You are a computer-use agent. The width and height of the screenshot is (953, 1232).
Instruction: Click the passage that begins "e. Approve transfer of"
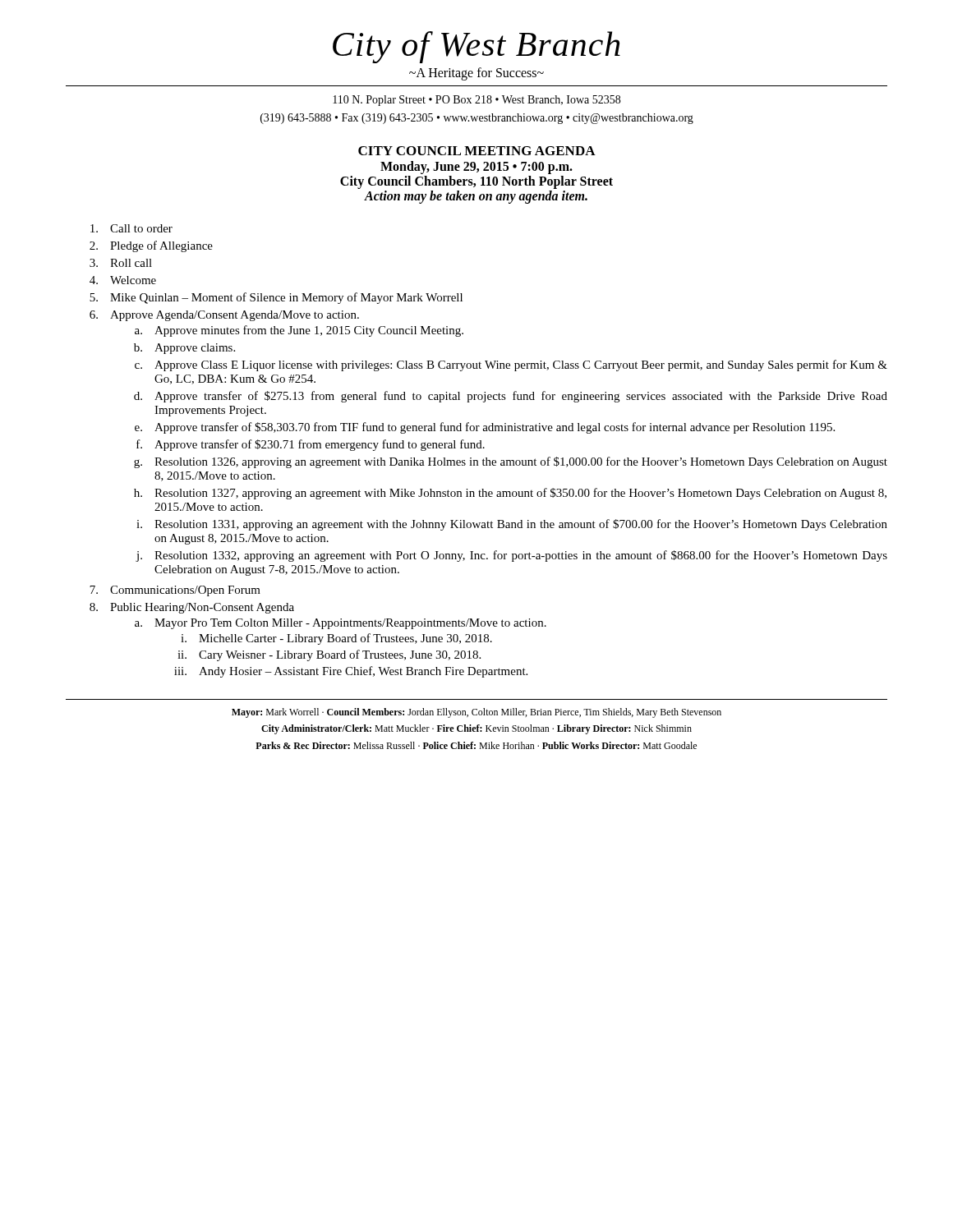coord(499,427)
